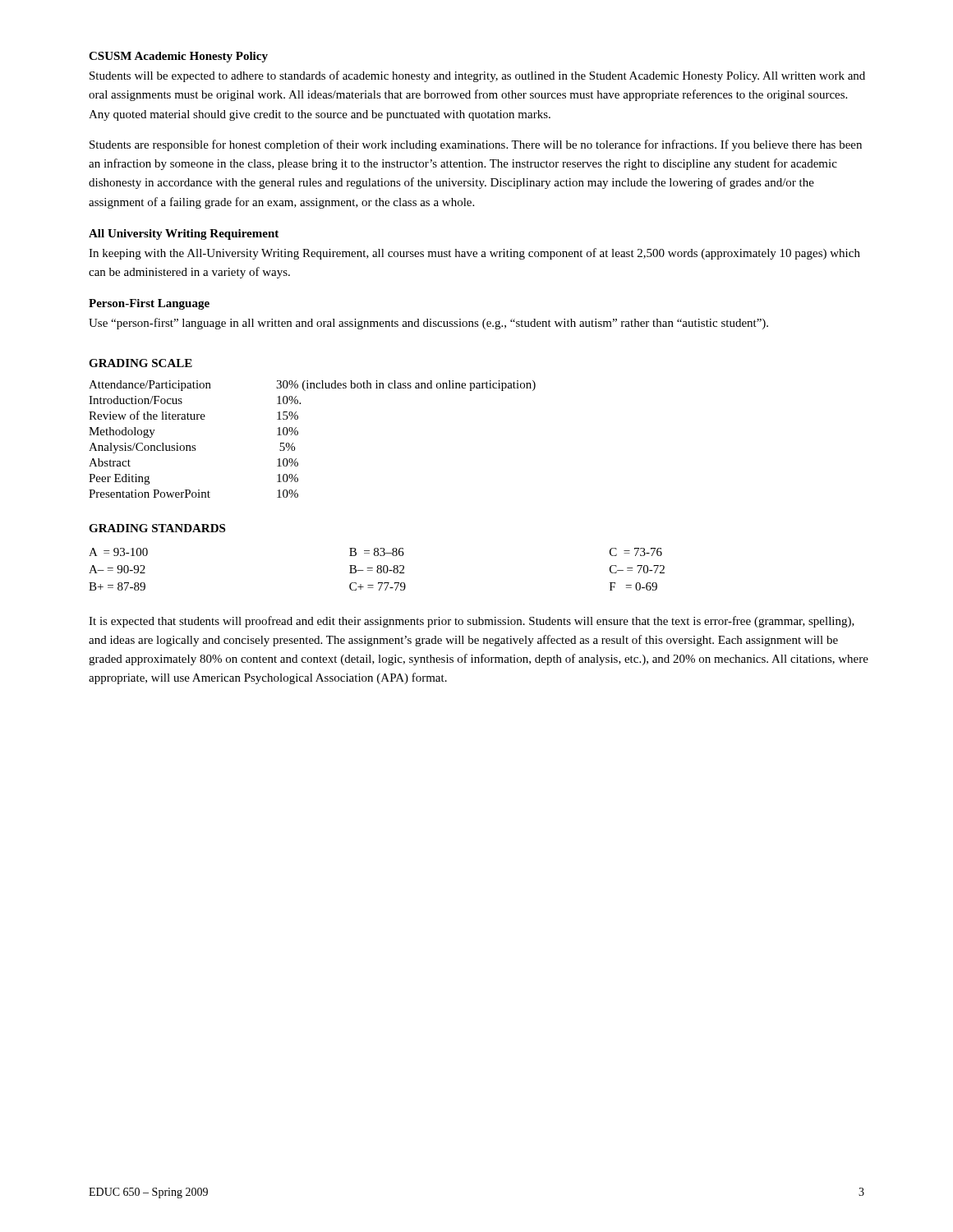Locate the block starting "It is expected that students"

[479, 649]
